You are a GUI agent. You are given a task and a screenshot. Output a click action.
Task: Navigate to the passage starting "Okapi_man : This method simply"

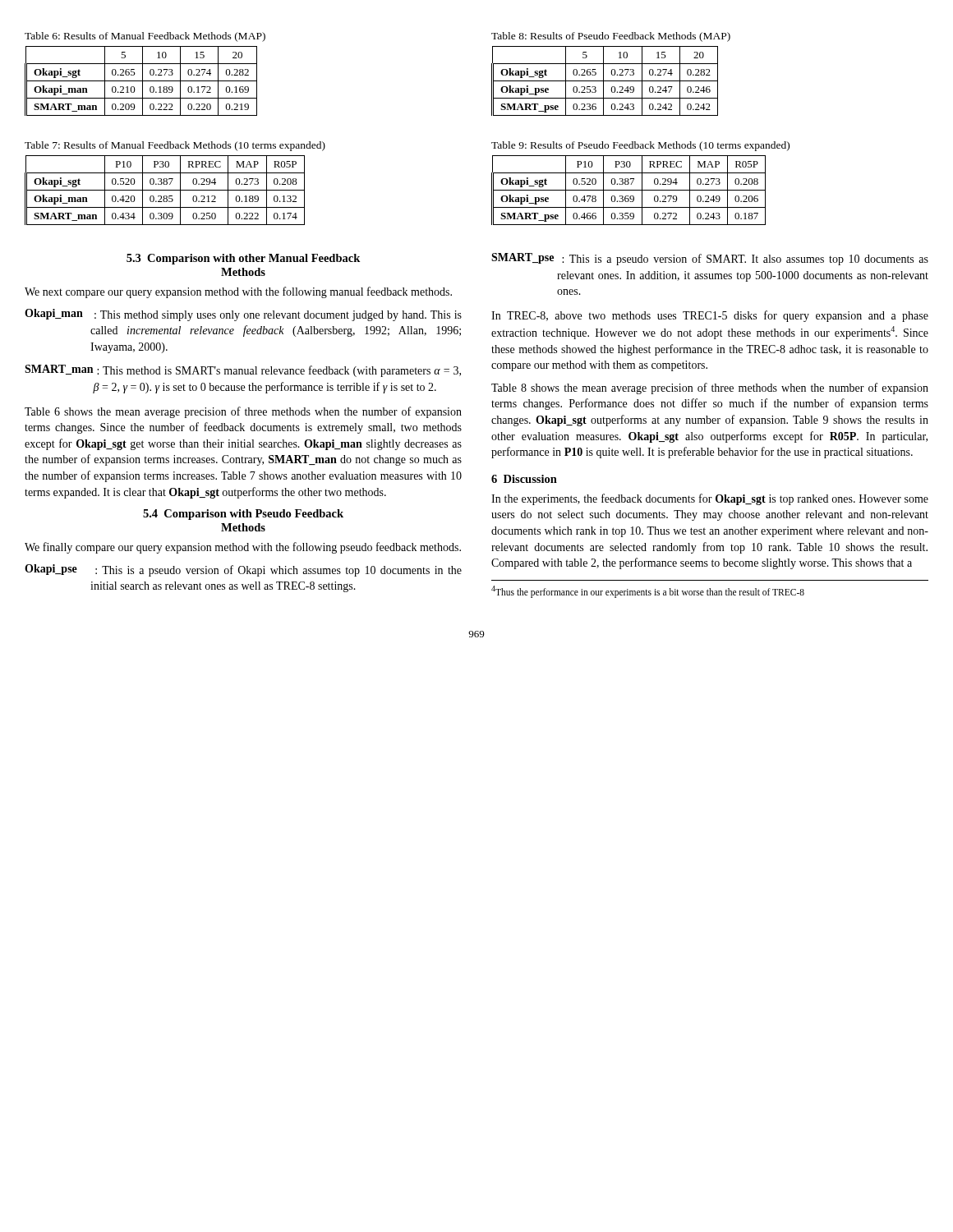[243, 331]
